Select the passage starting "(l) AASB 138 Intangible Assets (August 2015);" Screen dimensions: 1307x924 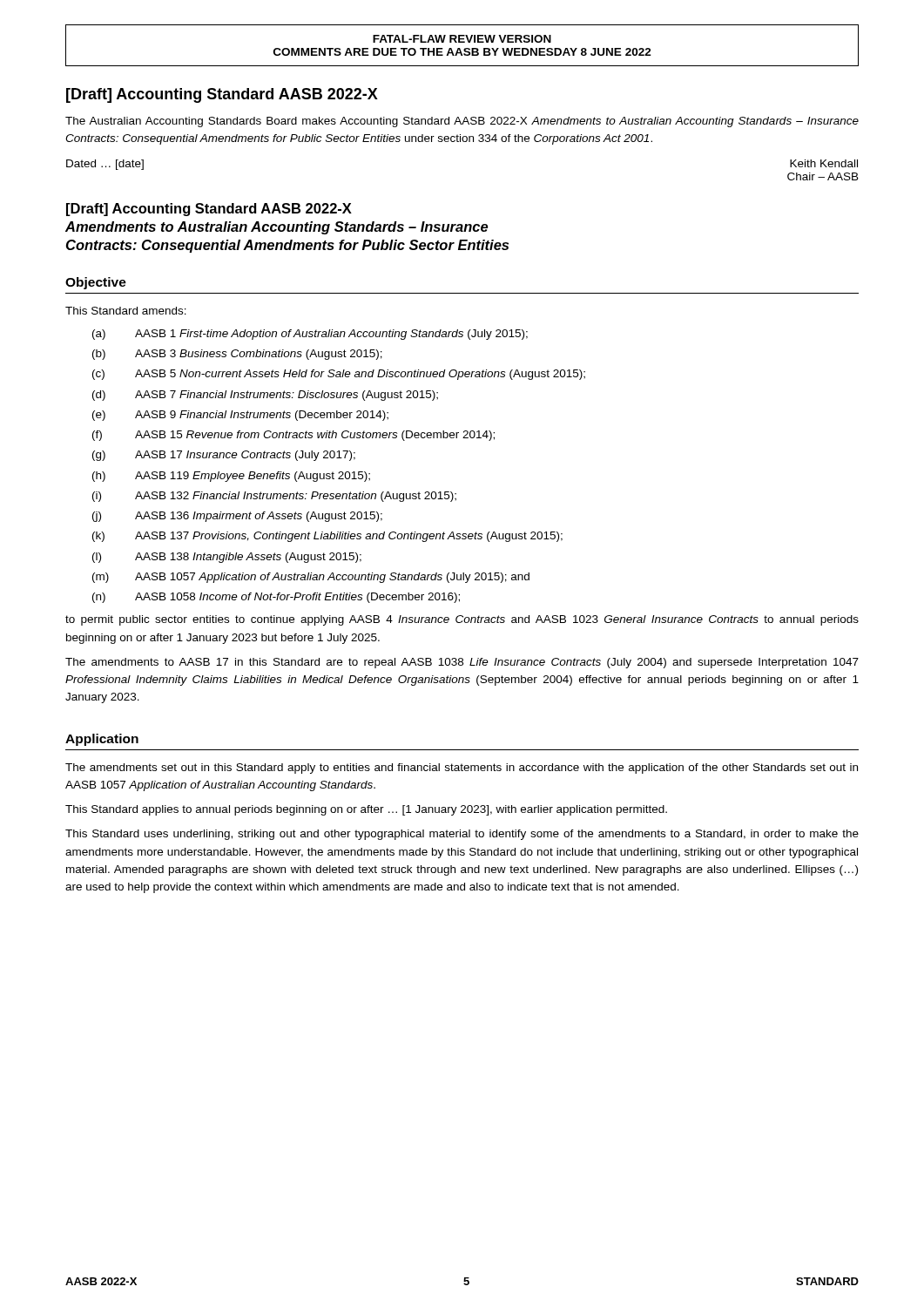click(x=227, y=558)
